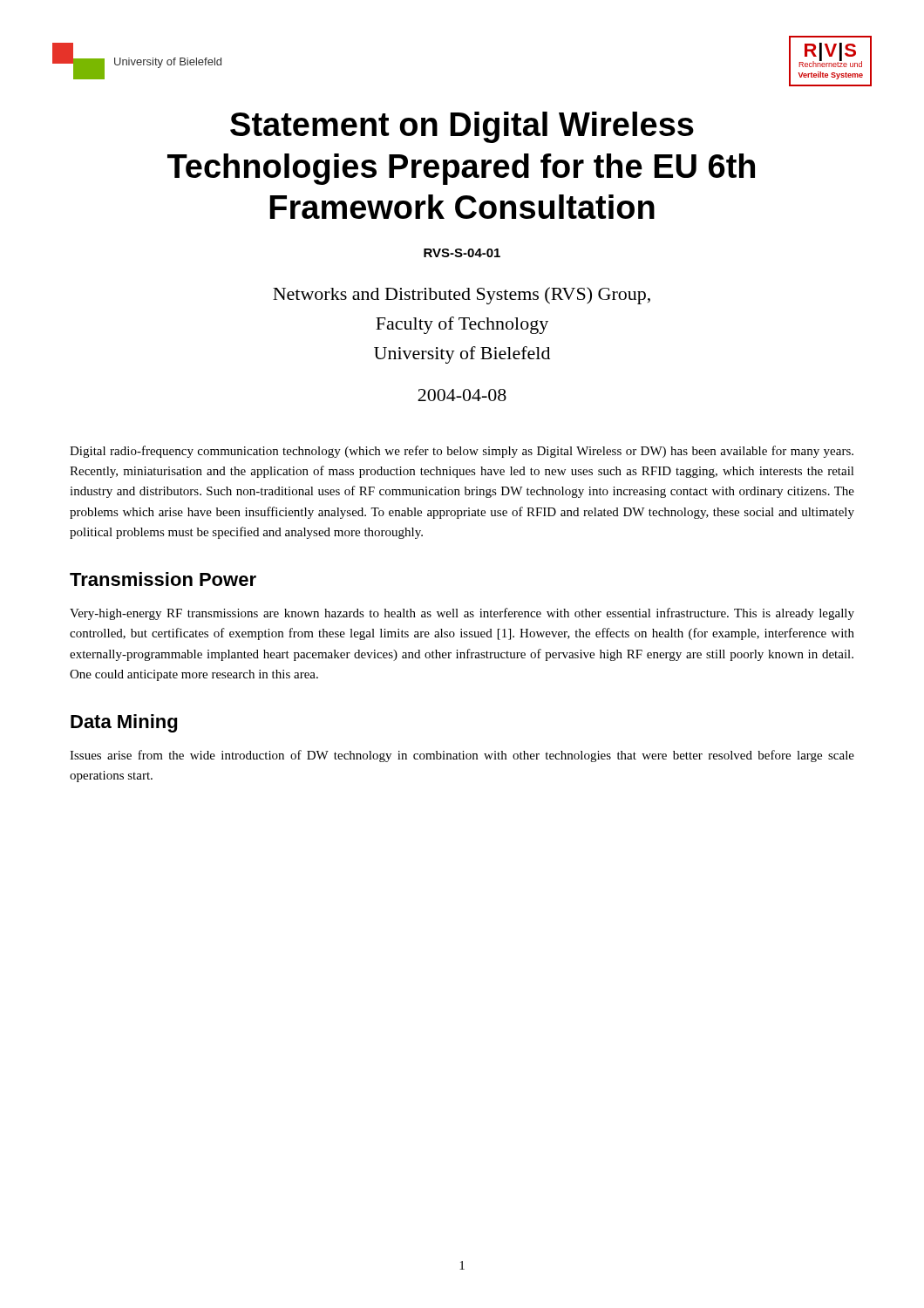
Task: Select the title with the text "Statement on Digital"
Action: pos(462,167)
